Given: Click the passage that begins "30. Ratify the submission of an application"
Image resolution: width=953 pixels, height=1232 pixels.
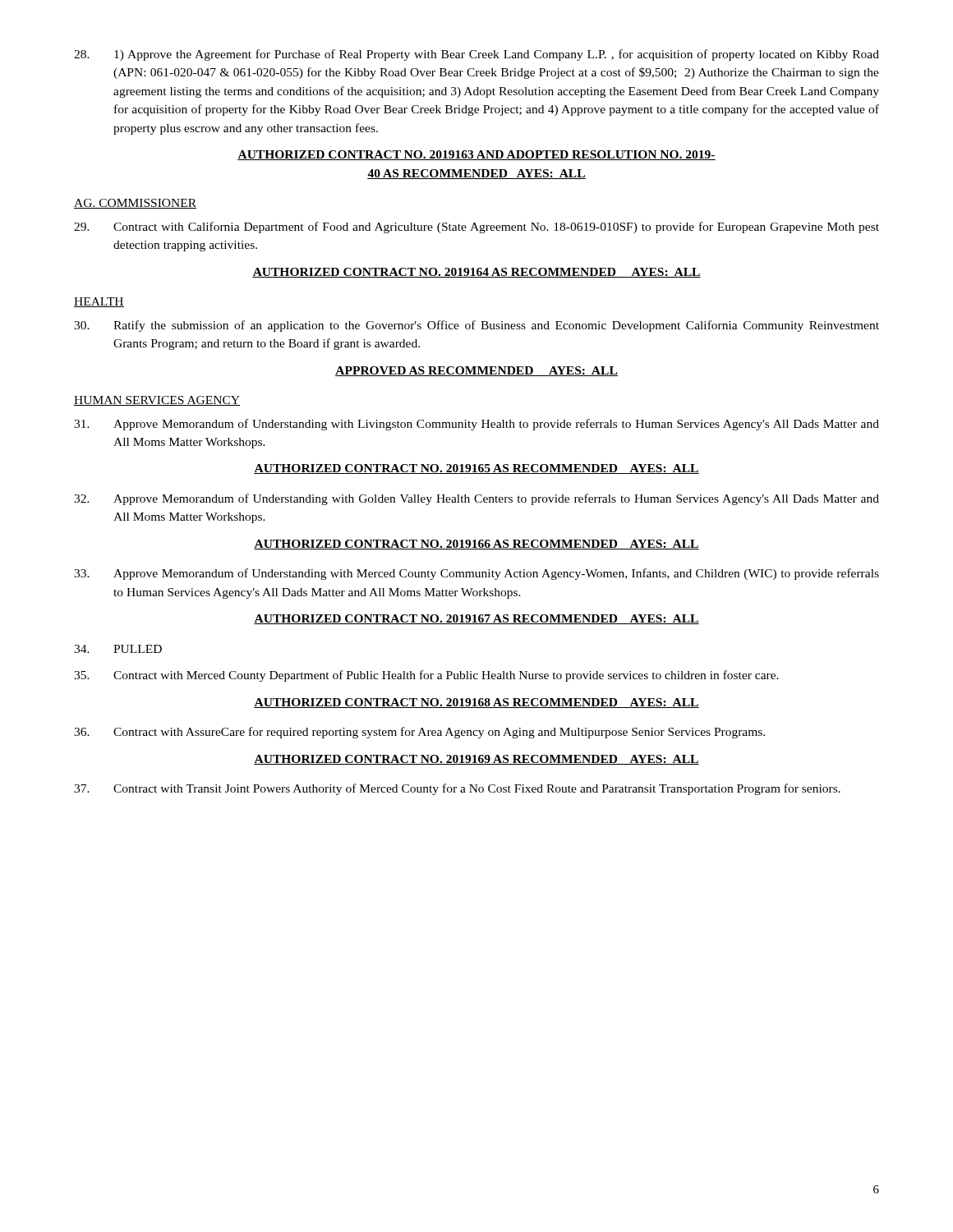Looking at the screenshot, I should [x=476, y=334].
